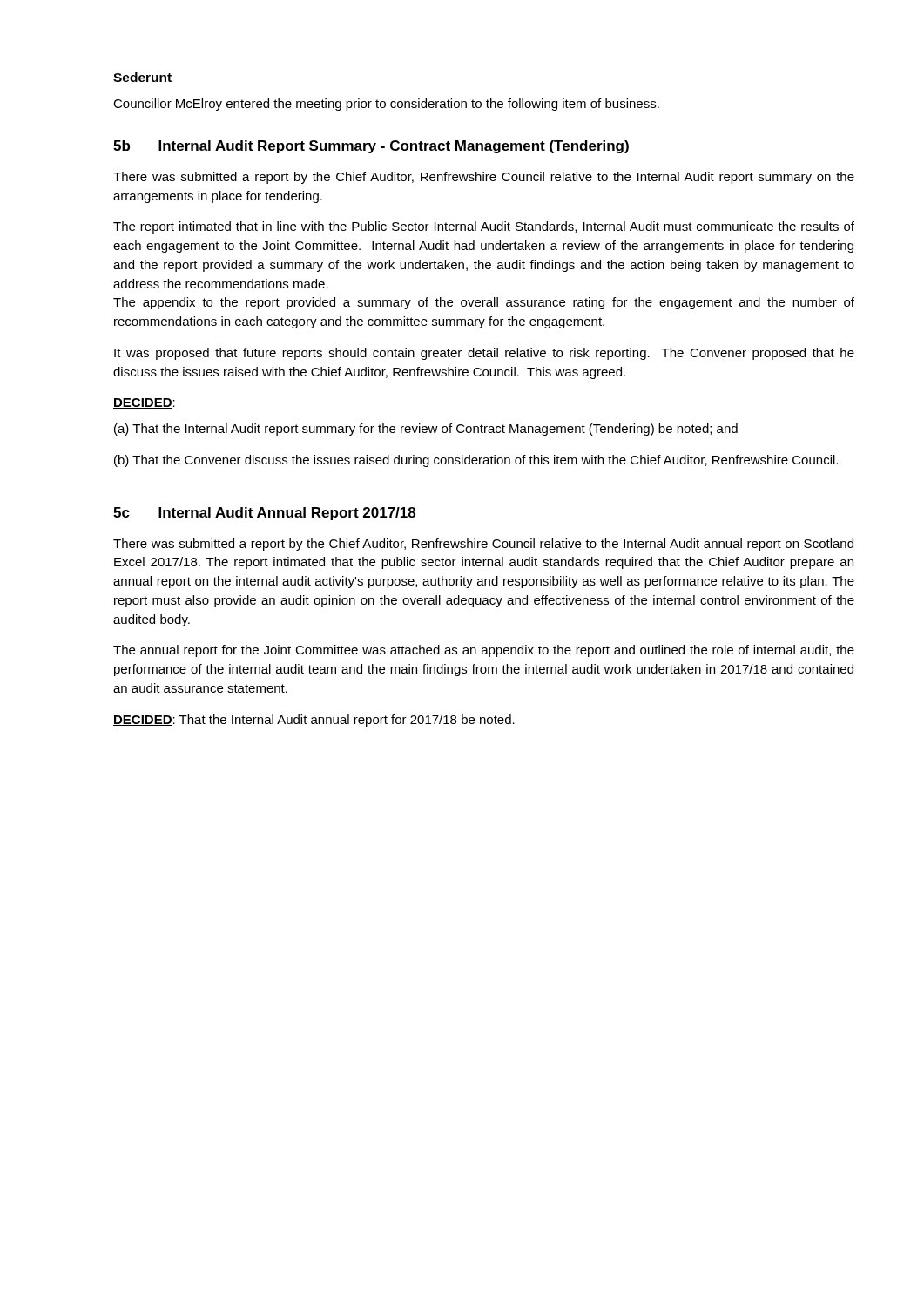Locate the passage starting "(a) That the Internal Audit"
Image resolution: width=924 pixels, height=1307 pixels.
click(x=426, y=428)
